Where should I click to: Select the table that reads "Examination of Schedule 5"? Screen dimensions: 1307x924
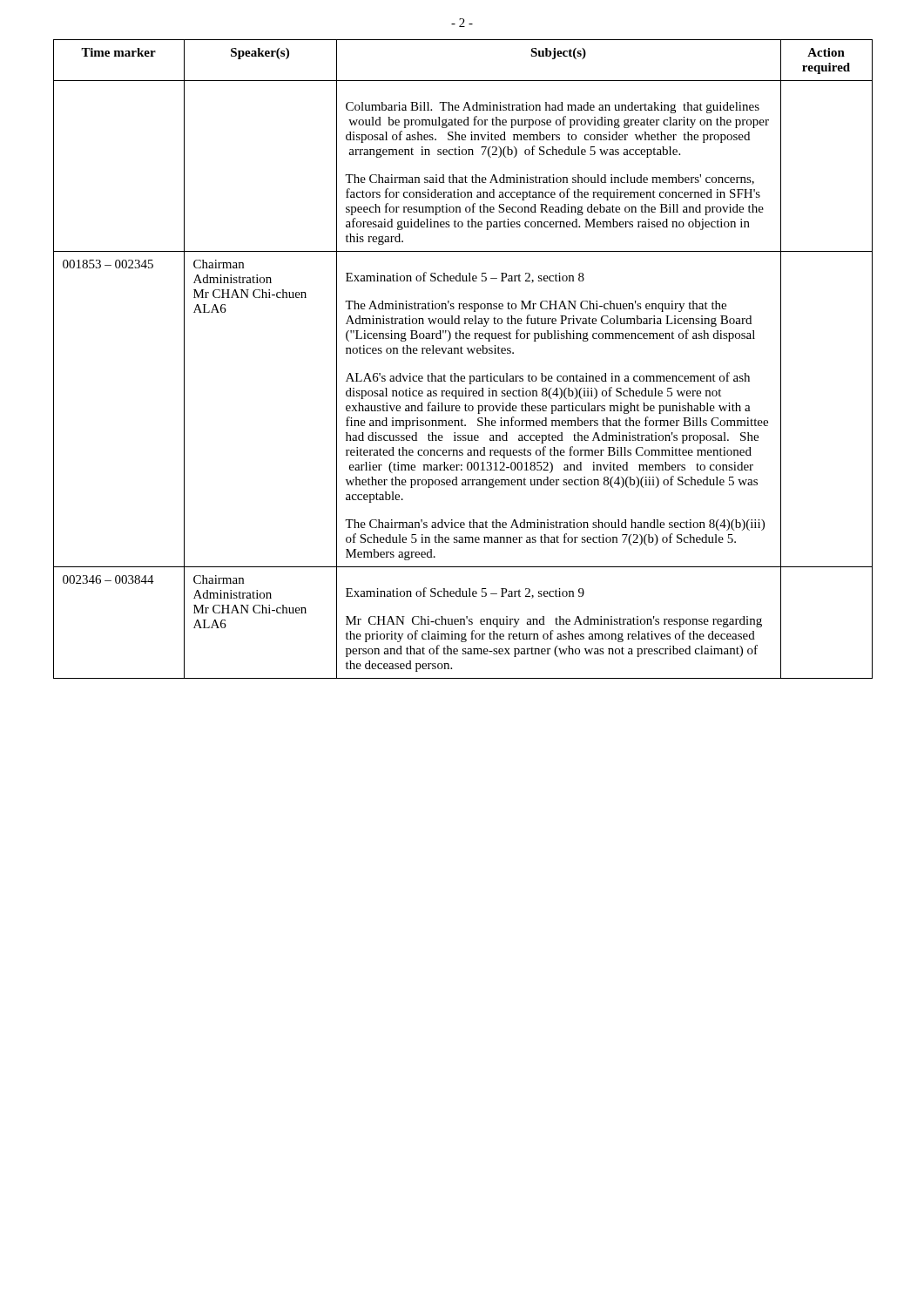click(462, 359)
